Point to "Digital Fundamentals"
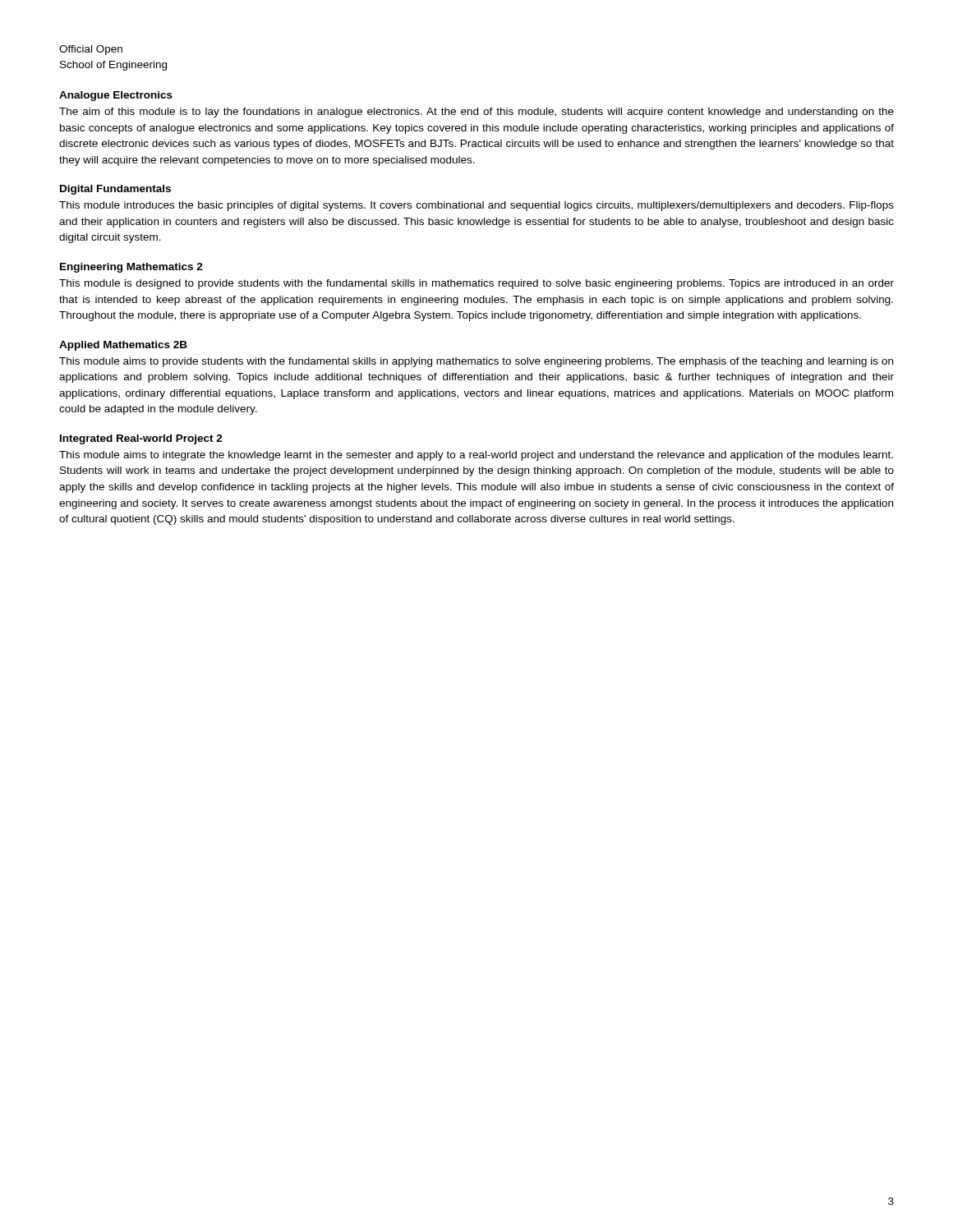The height and width of the screenshot is (1232, 953). 115,190
